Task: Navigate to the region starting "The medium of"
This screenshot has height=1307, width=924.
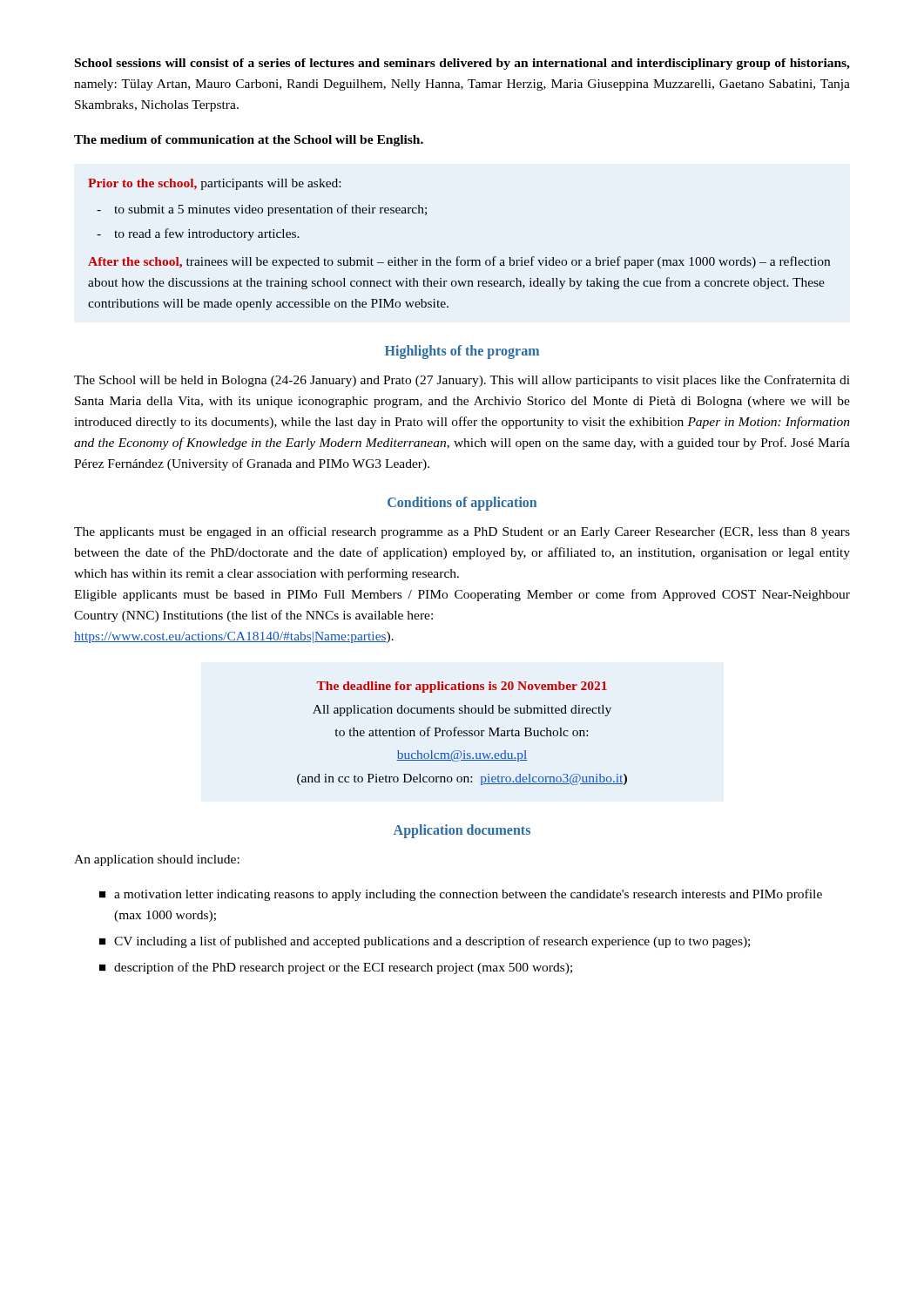Action: [249, 139]
